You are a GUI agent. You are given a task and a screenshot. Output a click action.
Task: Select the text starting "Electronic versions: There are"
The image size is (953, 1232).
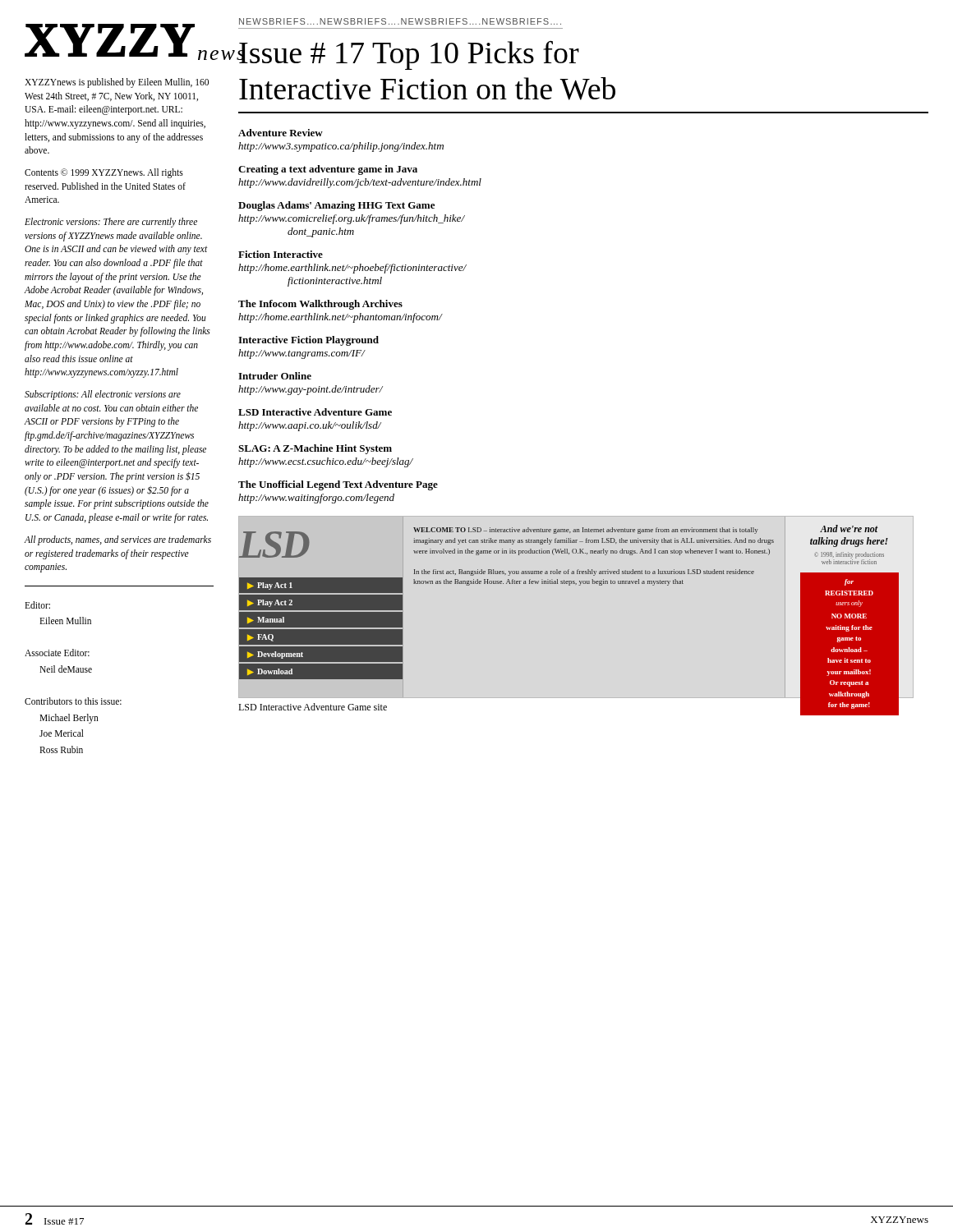click(x=119, y=297)
